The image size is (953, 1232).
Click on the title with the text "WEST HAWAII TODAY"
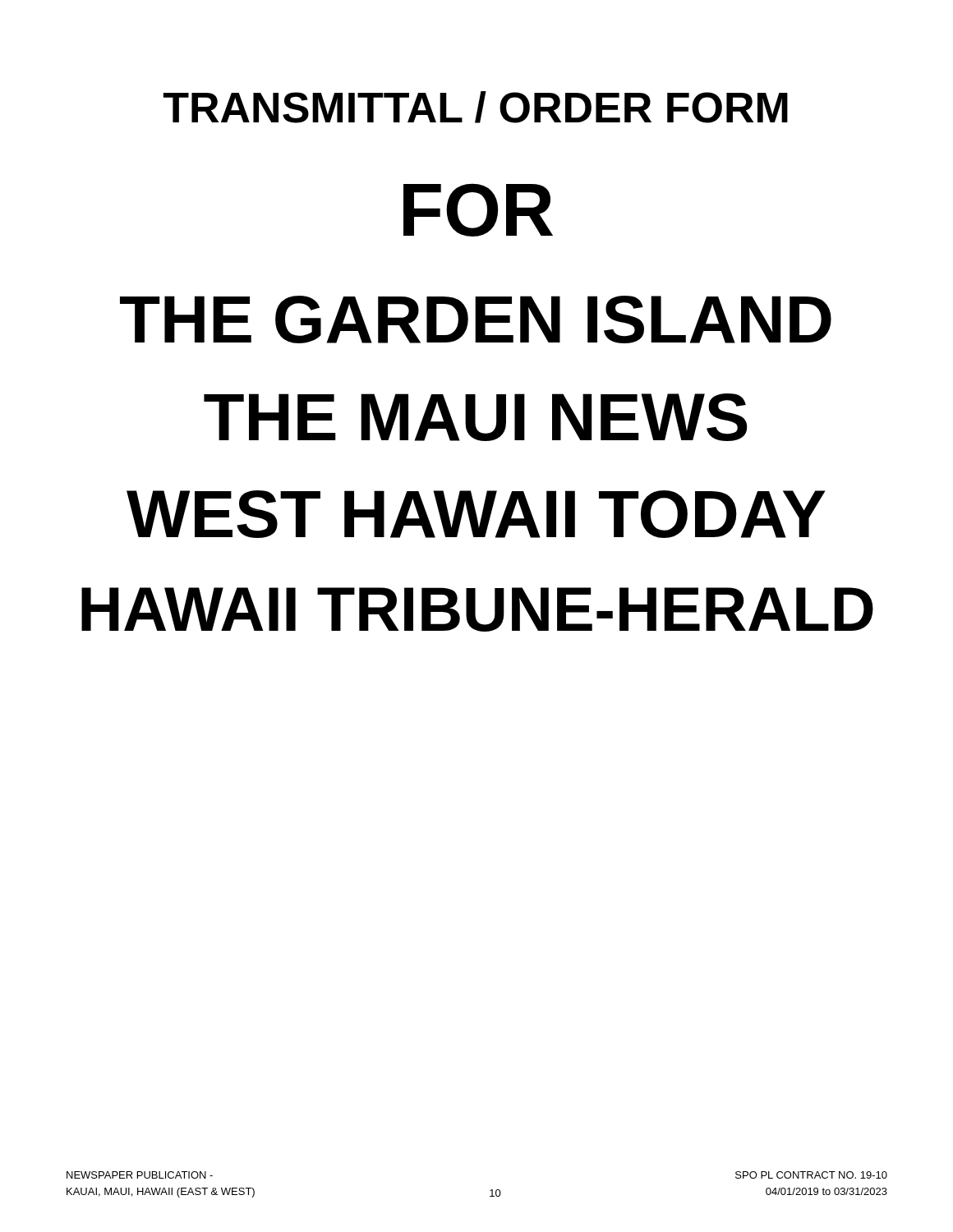tap(476, 514)
